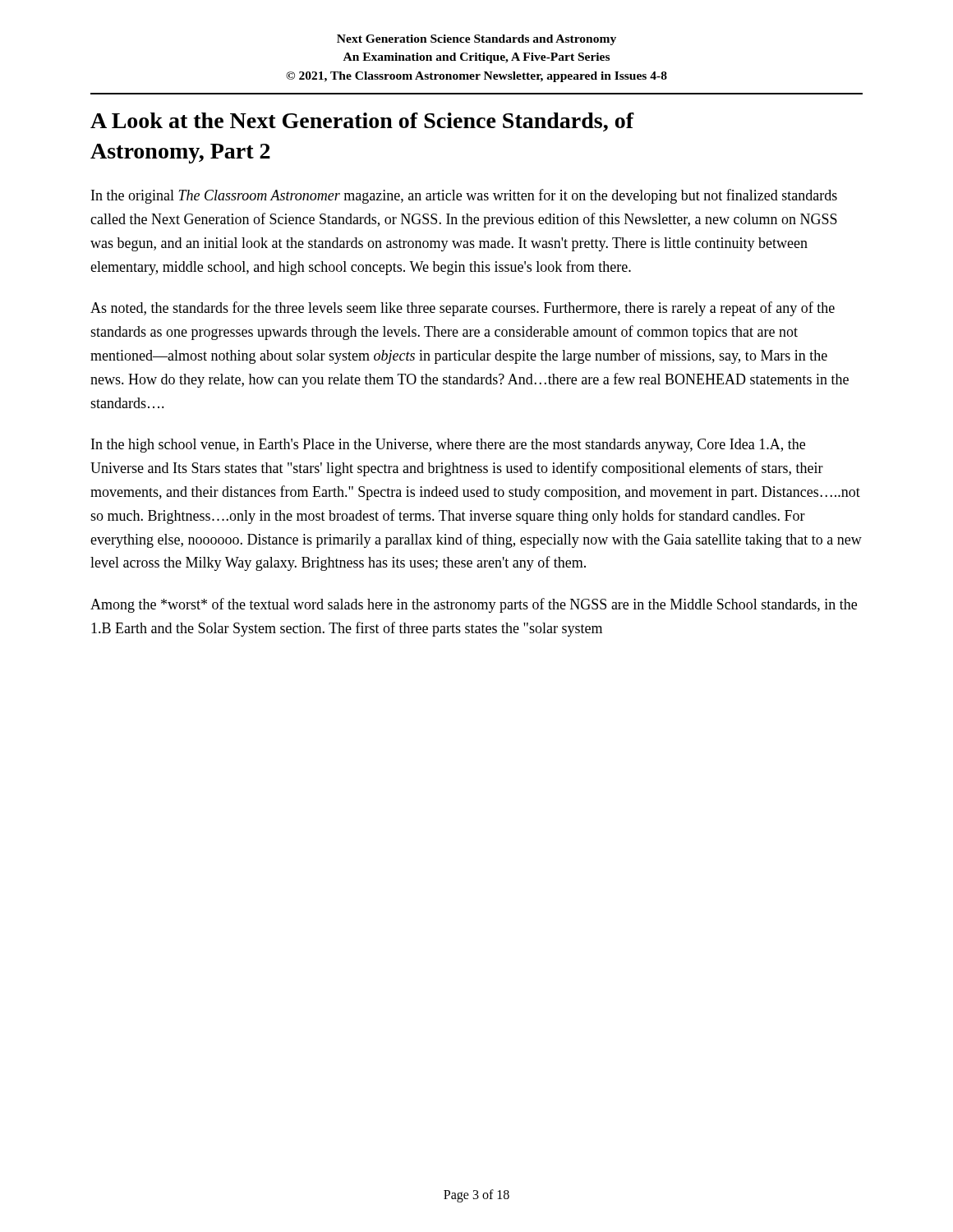Find the title that says "A Look at the Next"
This screenshot has height=1232, width=953.
[476, 136]
